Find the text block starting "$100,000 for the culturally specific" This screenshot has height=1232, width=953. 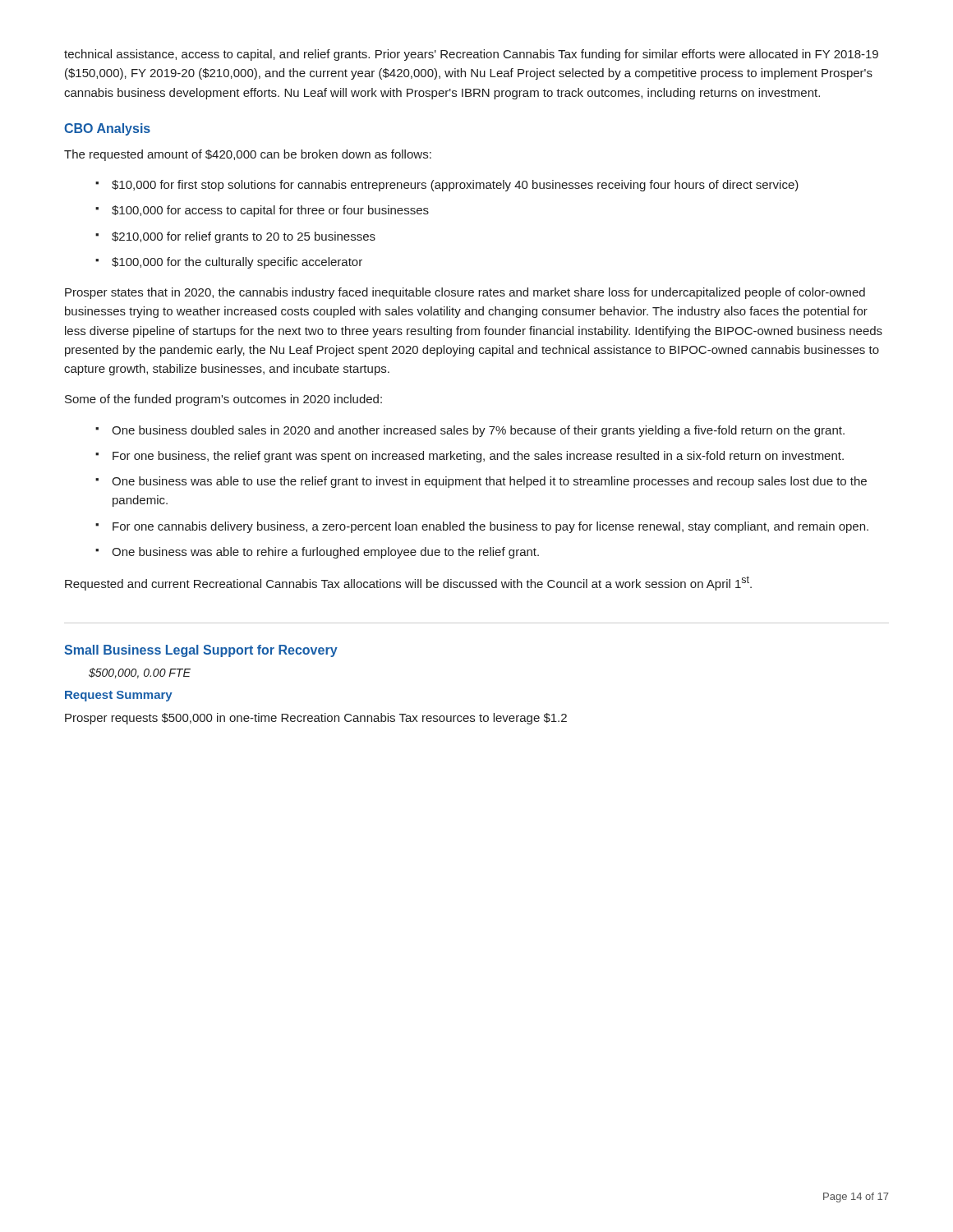[x=237, y=261]
